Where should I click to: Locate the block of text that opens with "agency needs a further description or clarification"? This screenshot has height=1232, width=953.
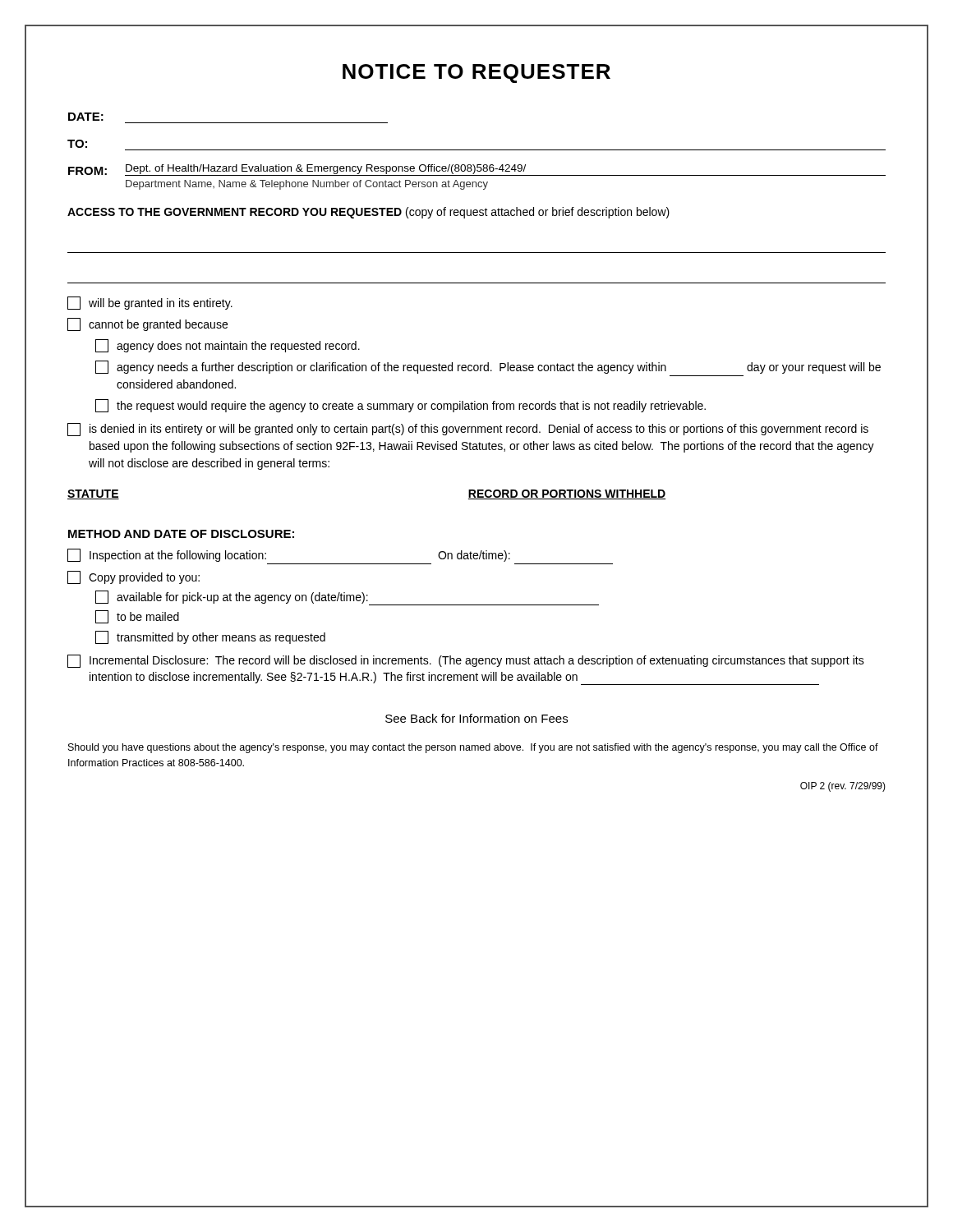pyautogui.click(x=490, y=376)
